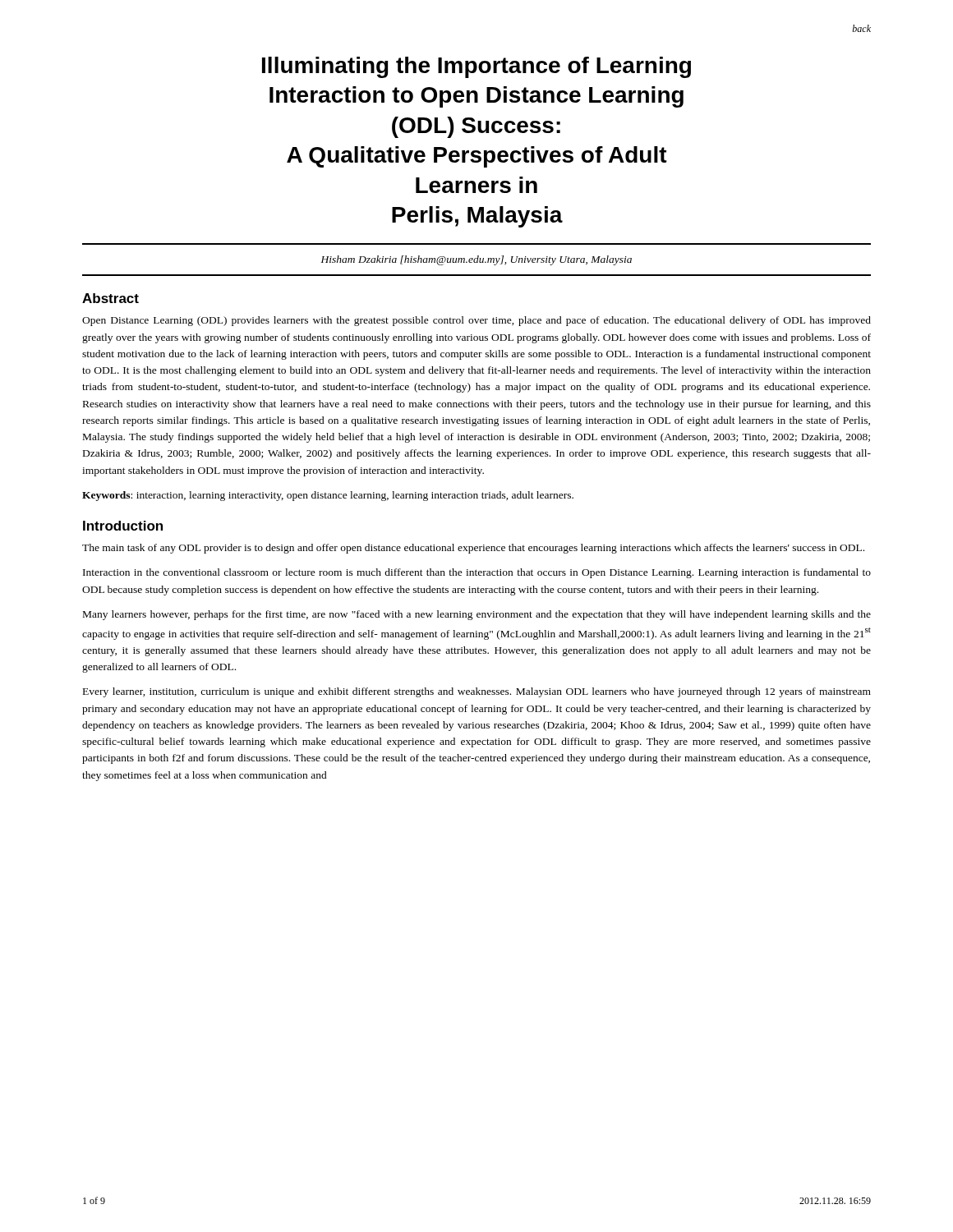Image resolution: width=953 pixels, height=1232 pixels.
Task: Select the text starting "Hisham Dzakiria [hisham@uum.edu.my], University Utara, Malaysia"
Action: [476, 259]
